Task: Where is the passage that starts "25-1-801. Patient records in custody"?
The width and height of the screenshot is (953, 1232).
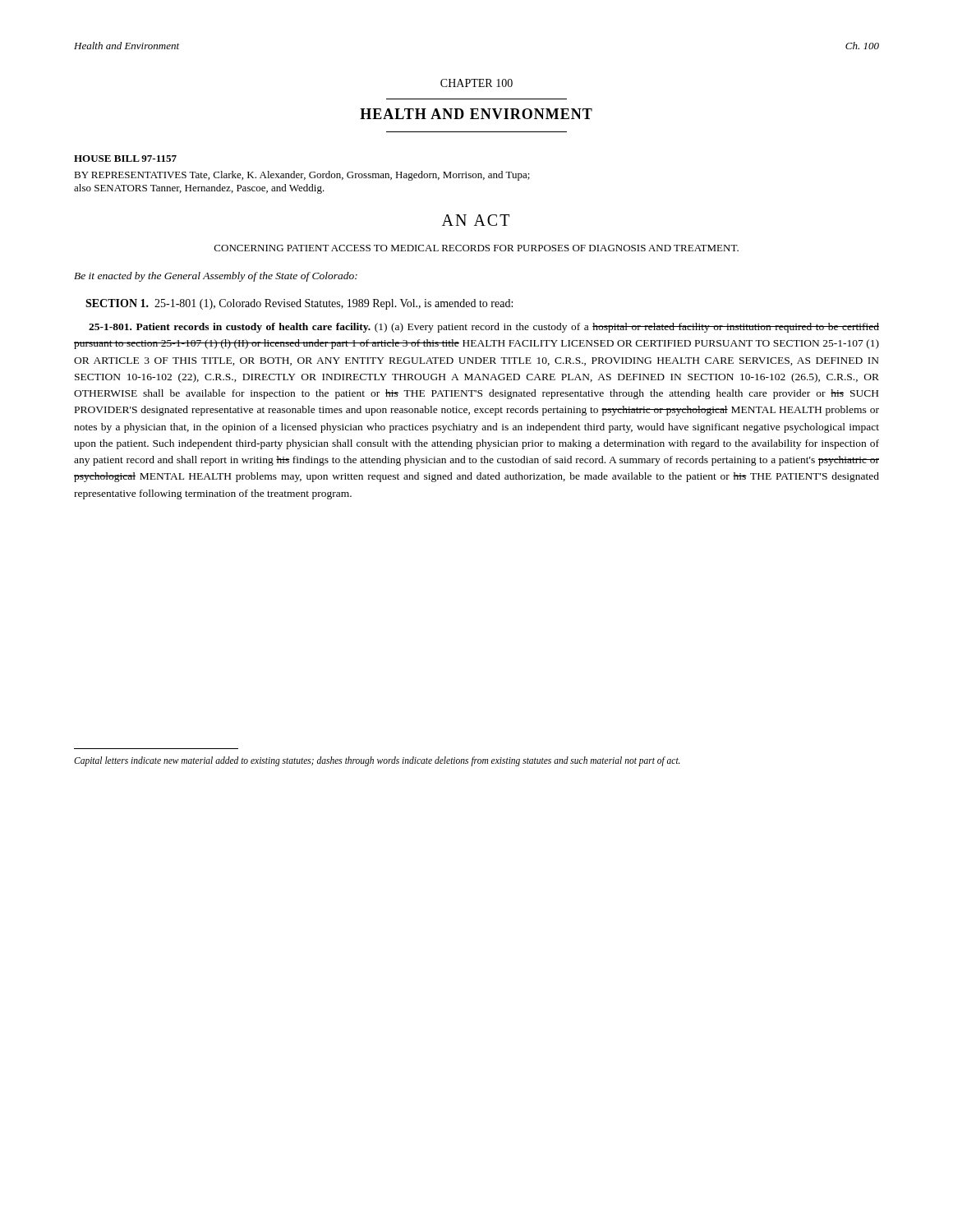Action: click(476, 410)
